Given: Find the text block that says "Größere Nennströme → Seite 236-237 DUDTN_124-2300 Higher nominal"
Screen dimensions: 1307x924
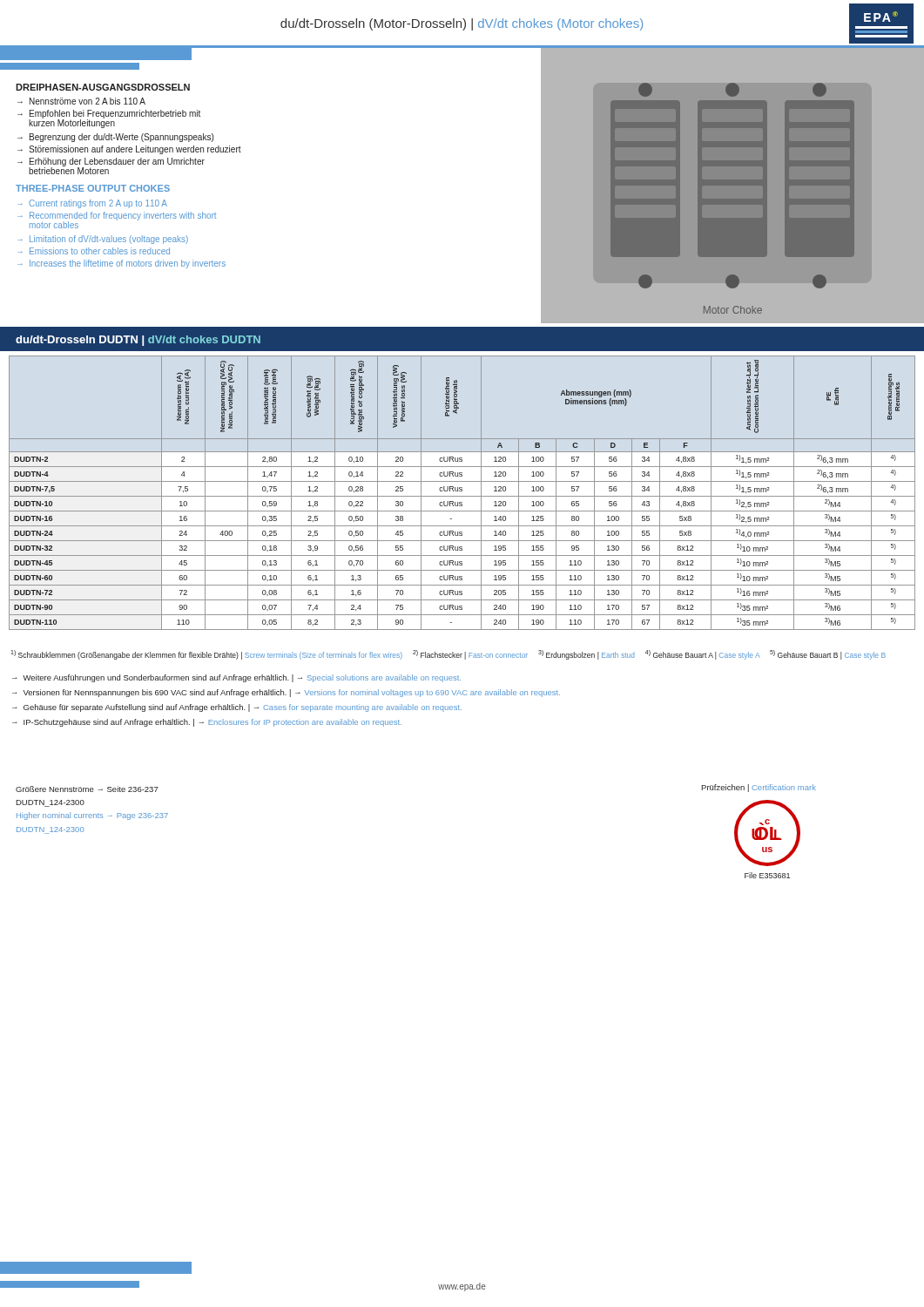Looking at the screenshot, I should [x=92, y=809].
